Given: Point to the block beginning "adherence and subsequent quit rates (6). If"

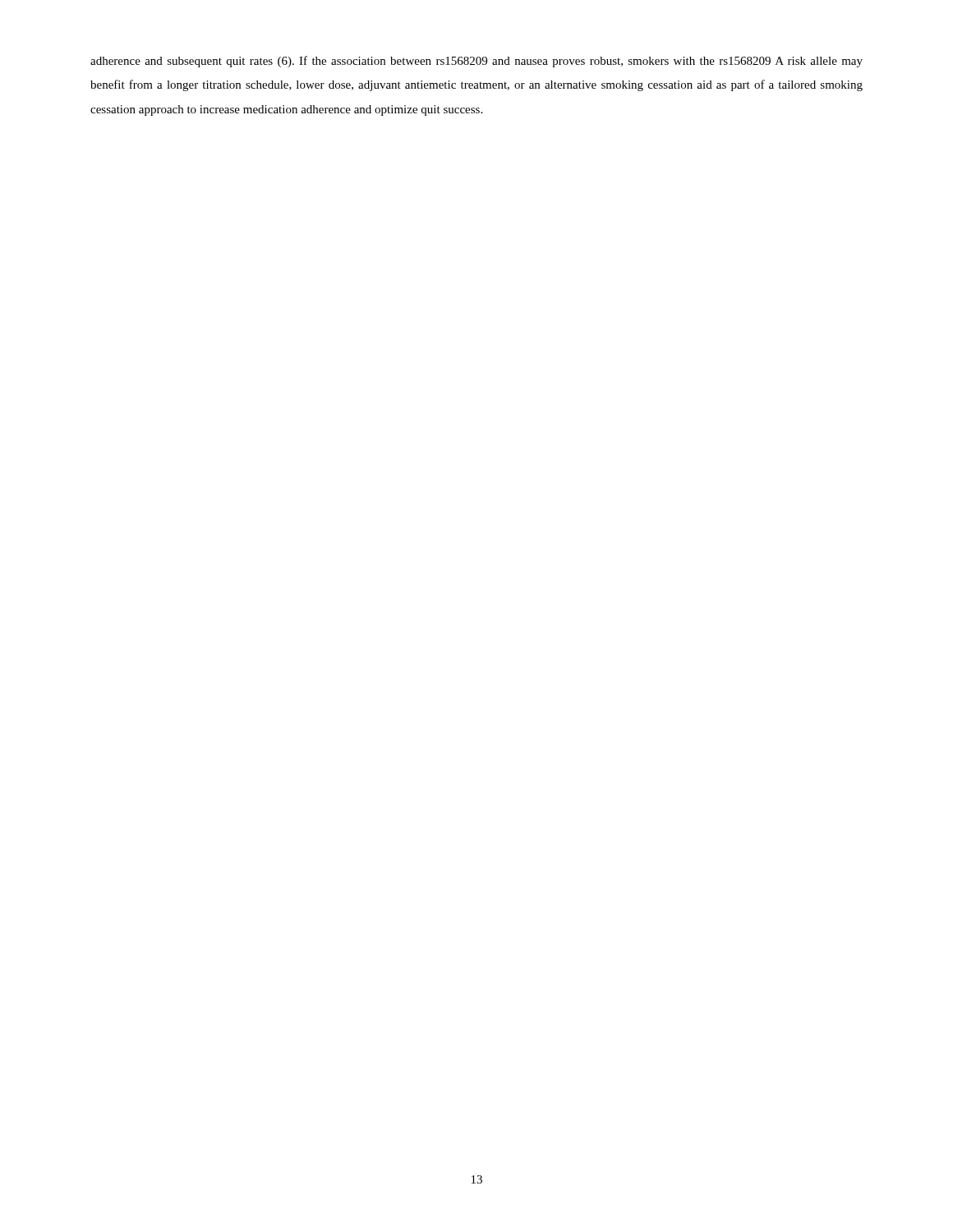Looking at the screenshot, I should pyautogui.click(x=476, y=85).
